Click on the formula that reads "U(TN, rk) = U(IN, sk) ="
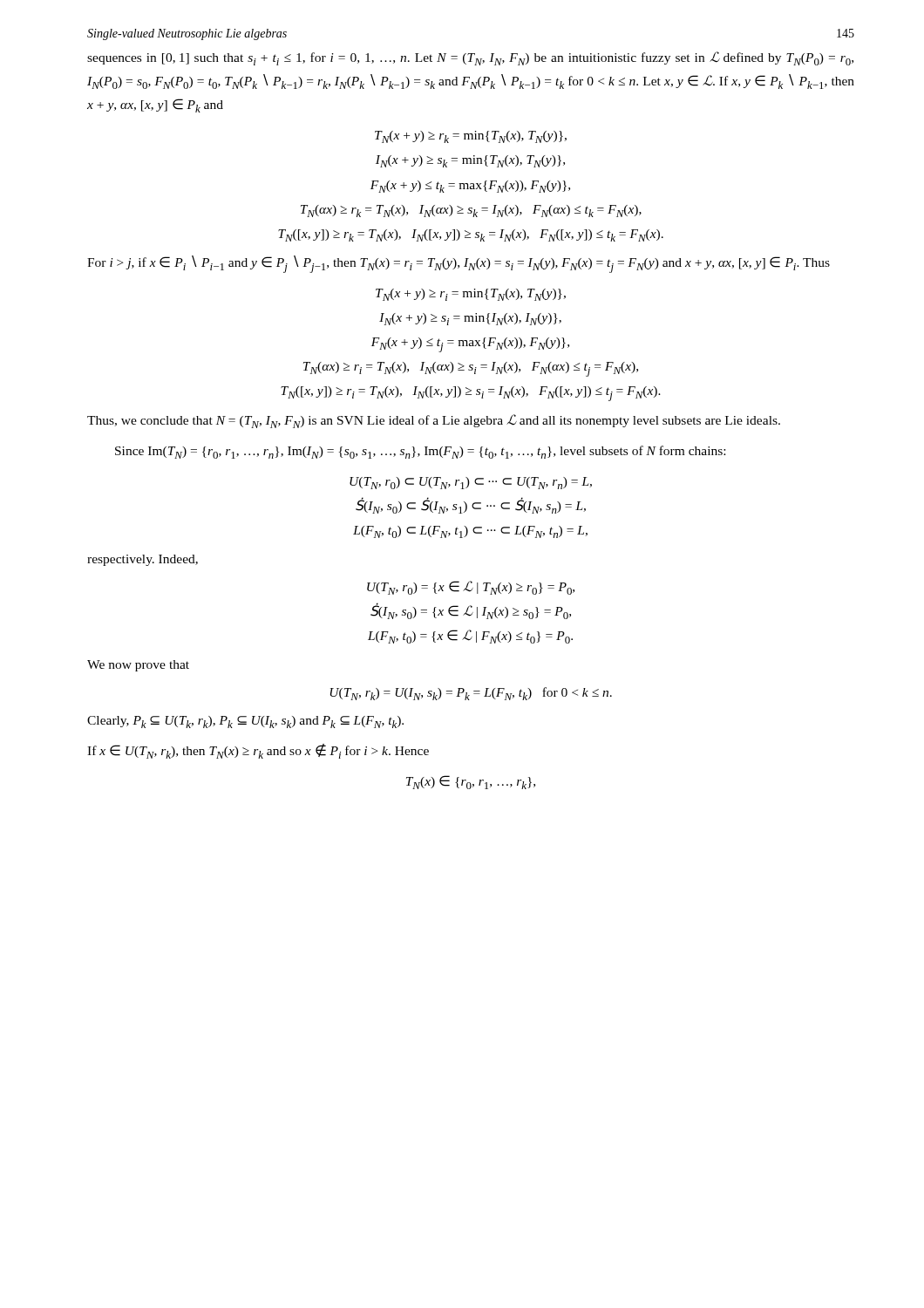The image size is (924, 1308). point(471,694)
